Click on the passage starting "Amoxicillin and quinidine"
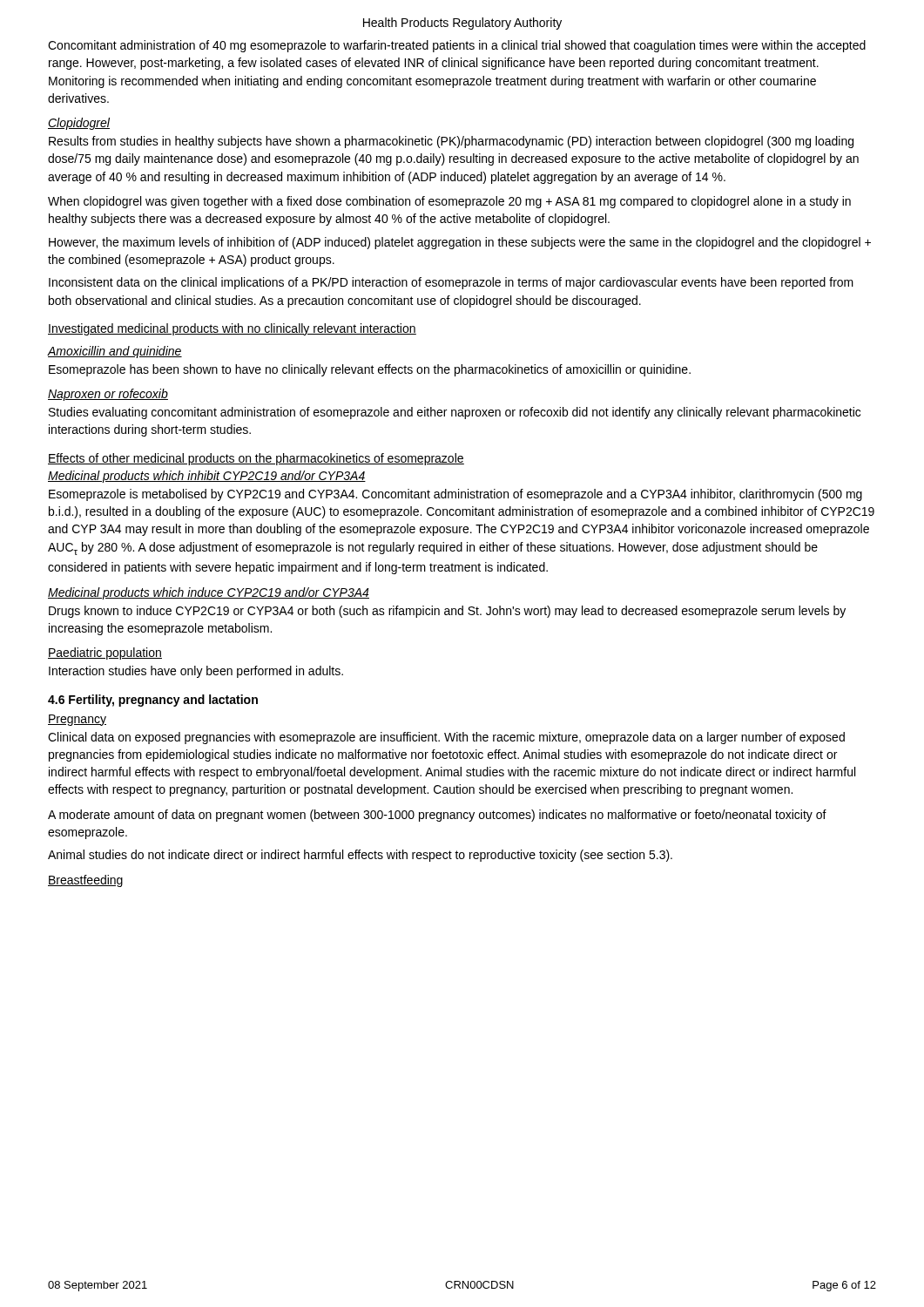The image size is (924, 1307). point(115,351)
